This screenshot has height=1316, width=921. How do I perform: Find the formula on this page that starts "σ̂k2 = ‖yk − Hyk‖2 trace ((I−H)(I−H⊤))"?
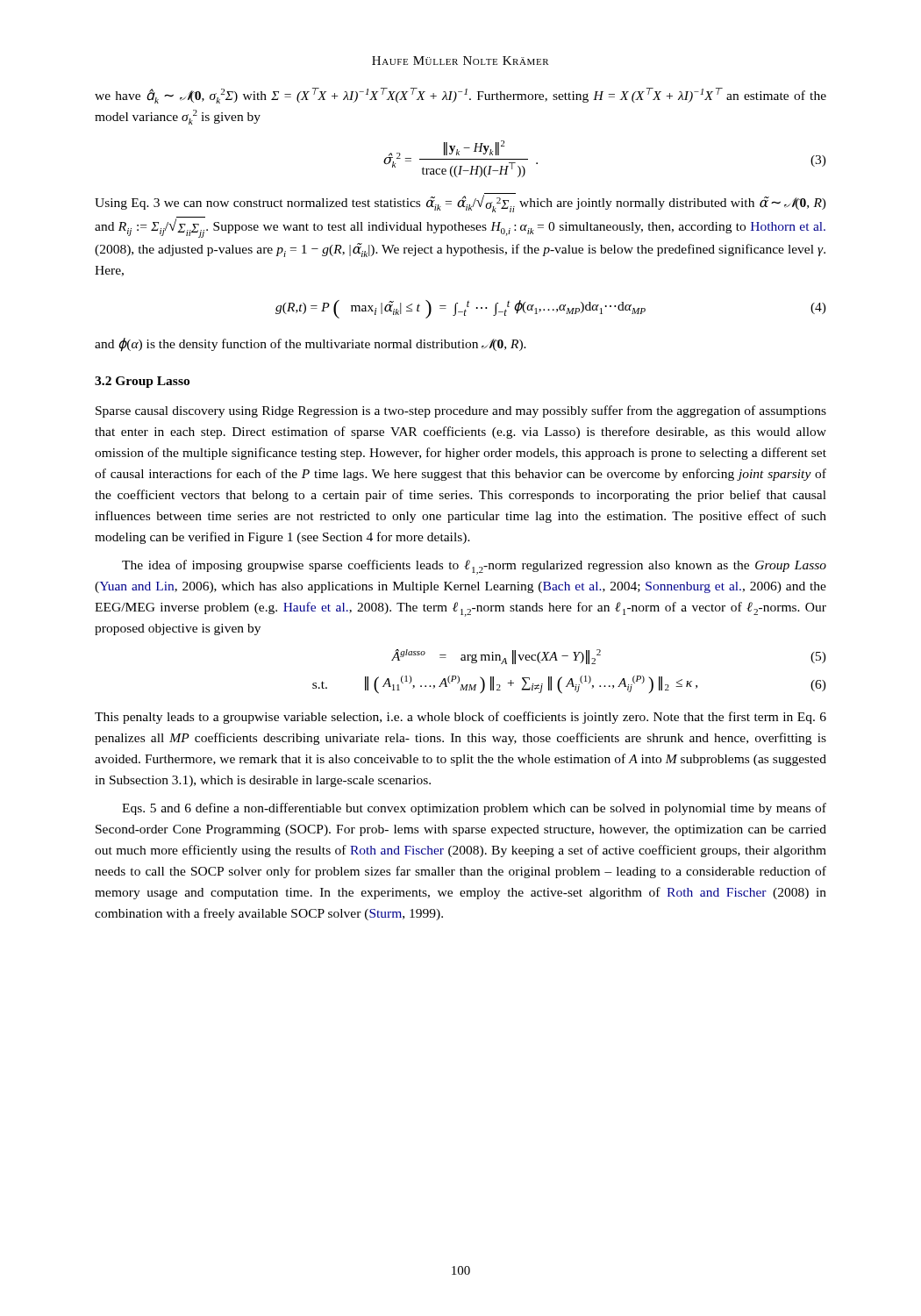tap(473, 159)
